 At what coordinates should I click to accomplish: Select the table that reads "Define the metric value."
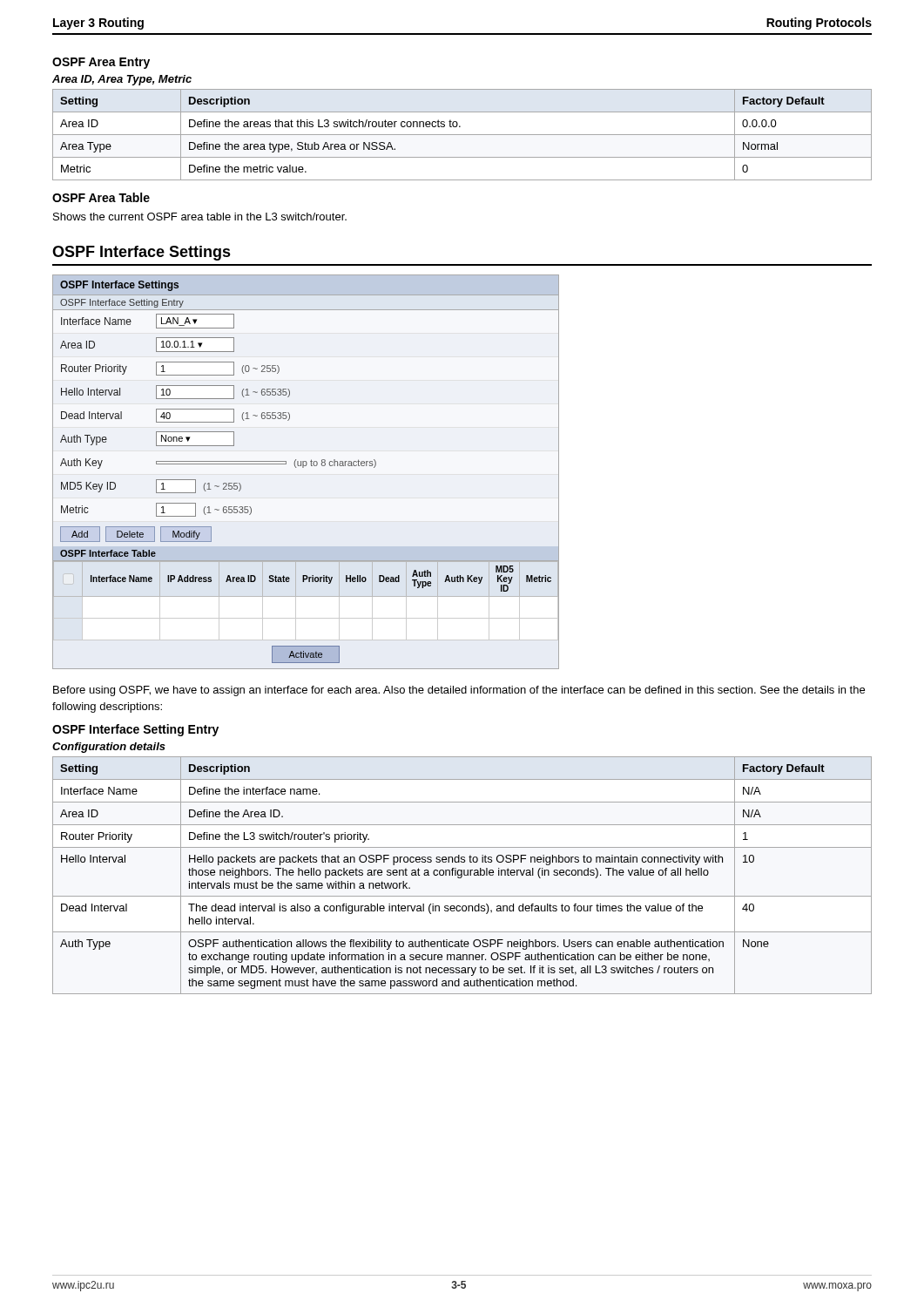[462, 135]
